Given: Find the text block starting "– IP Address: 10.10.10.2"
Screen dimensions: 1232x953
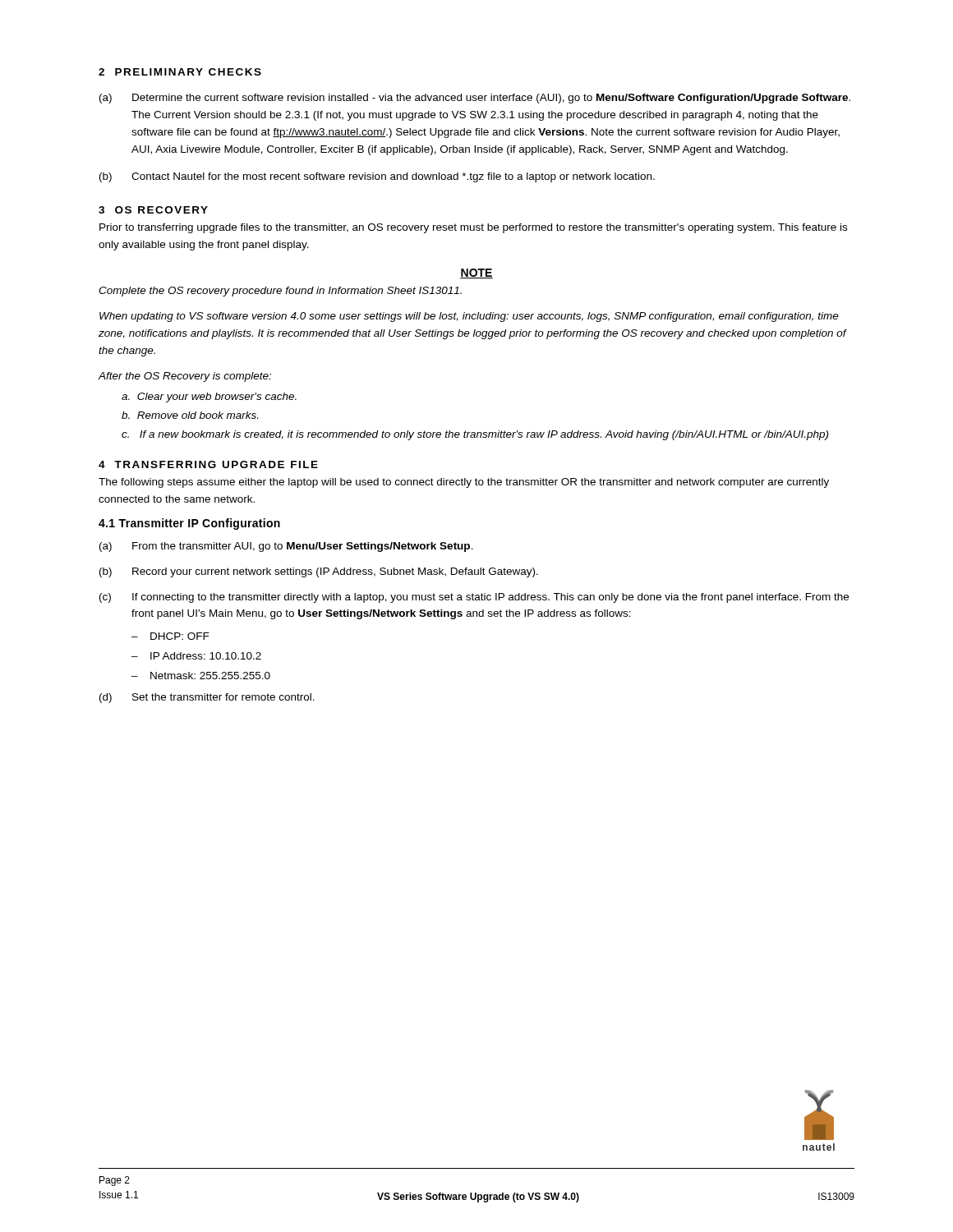Looking at the screenshot, I should coord(196,656).
